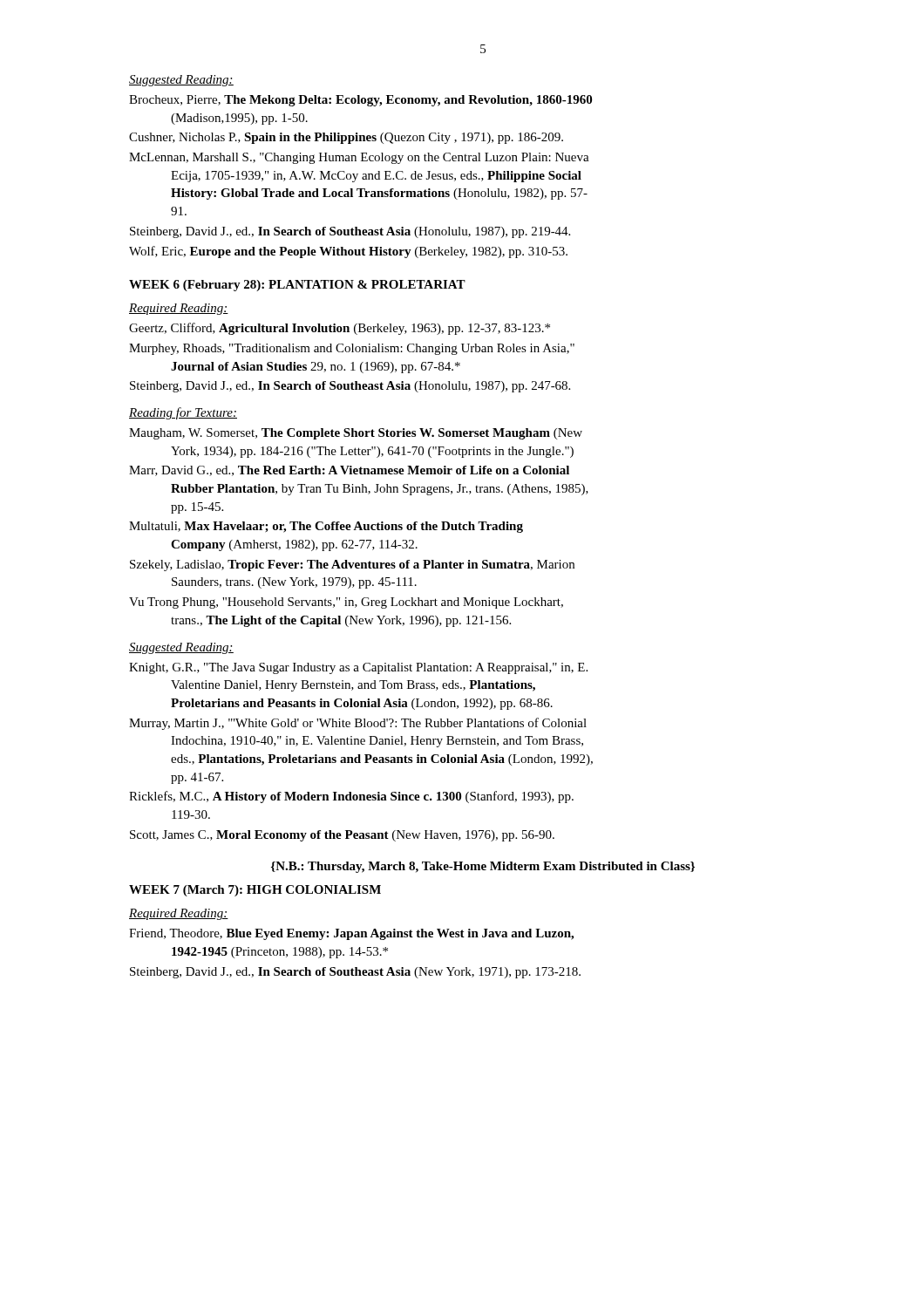Locate the list item containing "Szekely, Ladislao, Tropic Fever: The Adventures of a"
Screen dimensions: 1308x924
(x=483, y=574)
